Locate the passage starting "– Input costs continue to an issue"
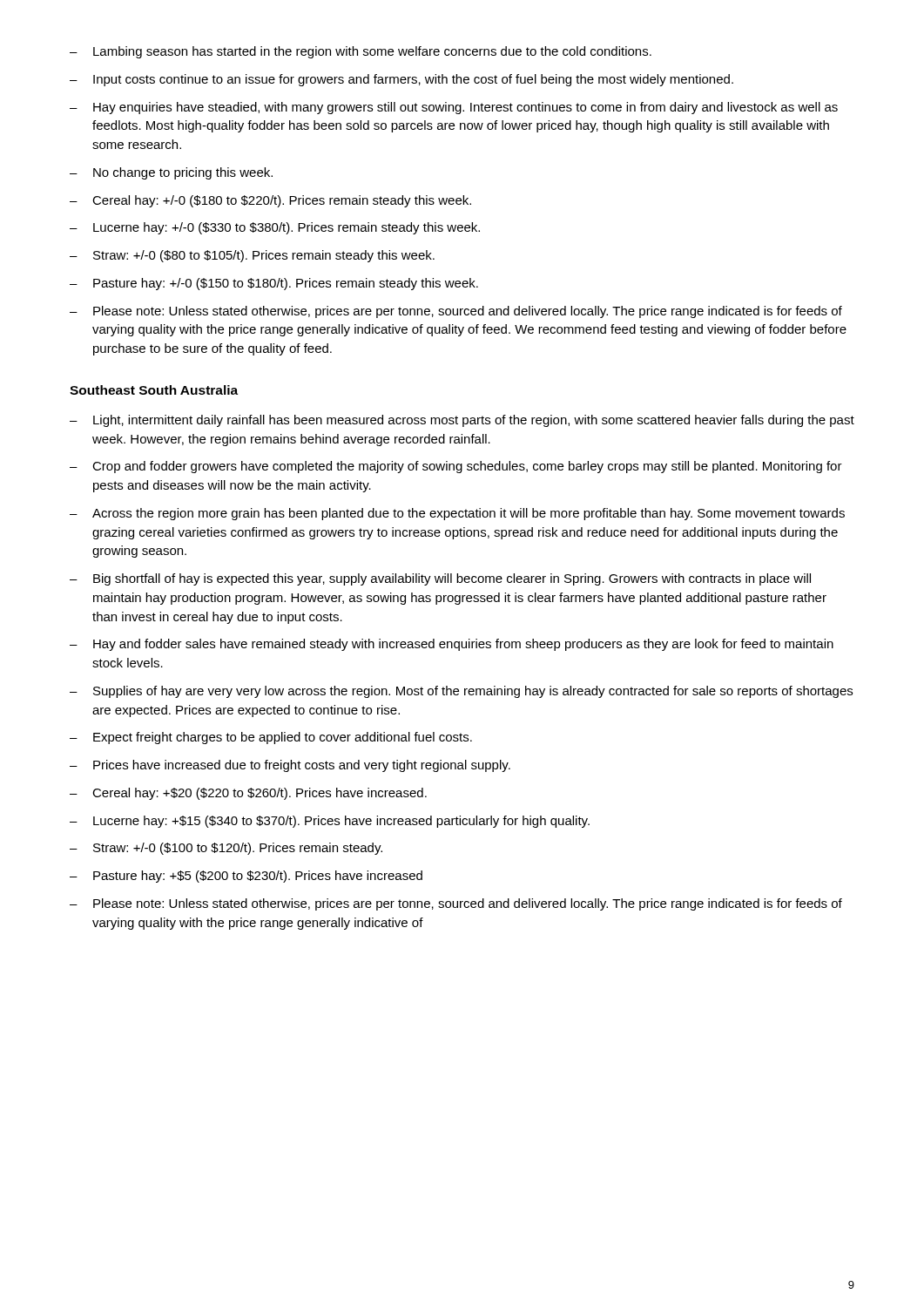Image resolution: width=924 pixels, height=1307 pixels. [x=462, y=79]
